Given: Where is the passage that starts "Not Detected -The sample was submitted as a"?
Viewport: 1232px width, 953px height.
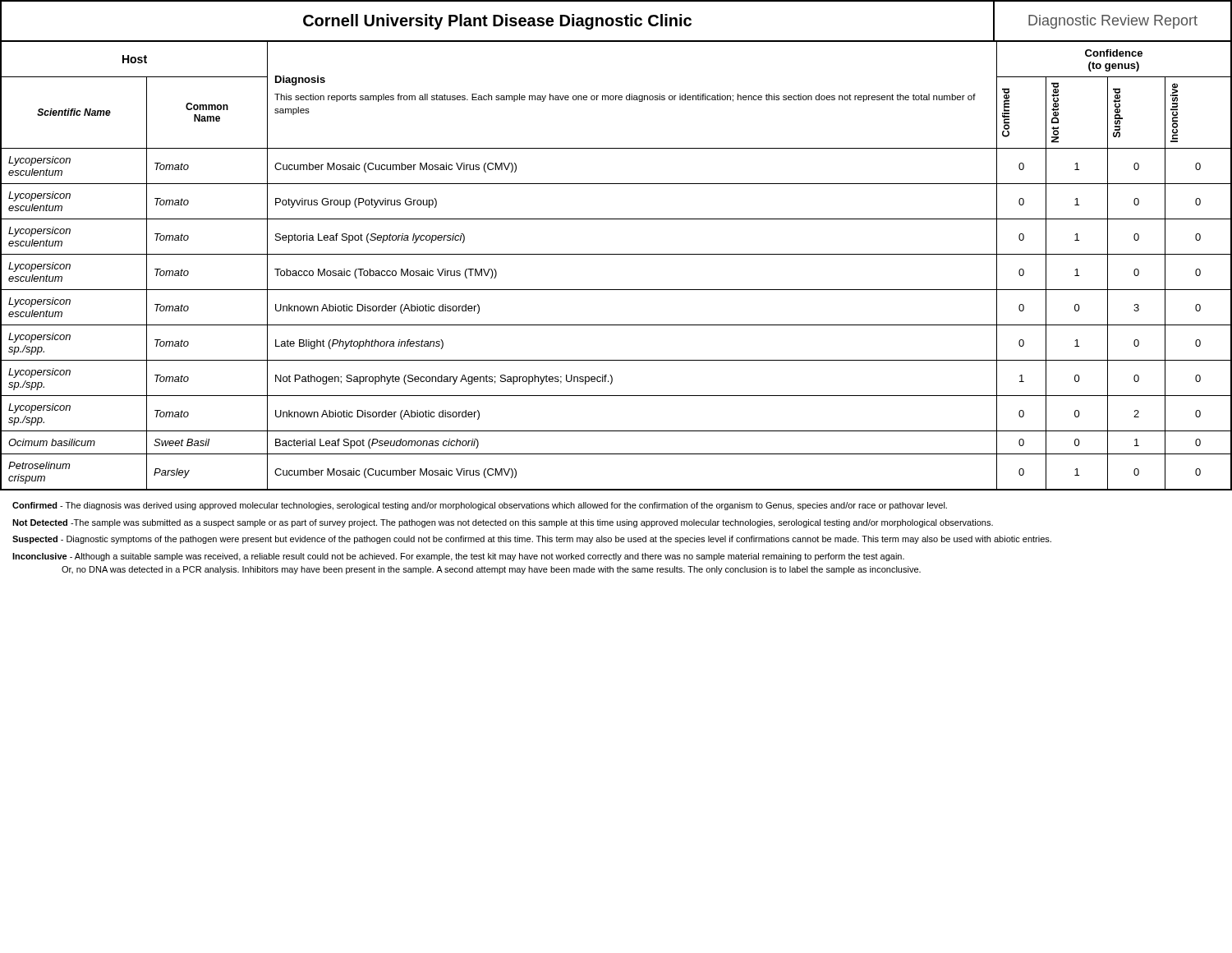Looking at the screenshot, I should click(503, 522).
